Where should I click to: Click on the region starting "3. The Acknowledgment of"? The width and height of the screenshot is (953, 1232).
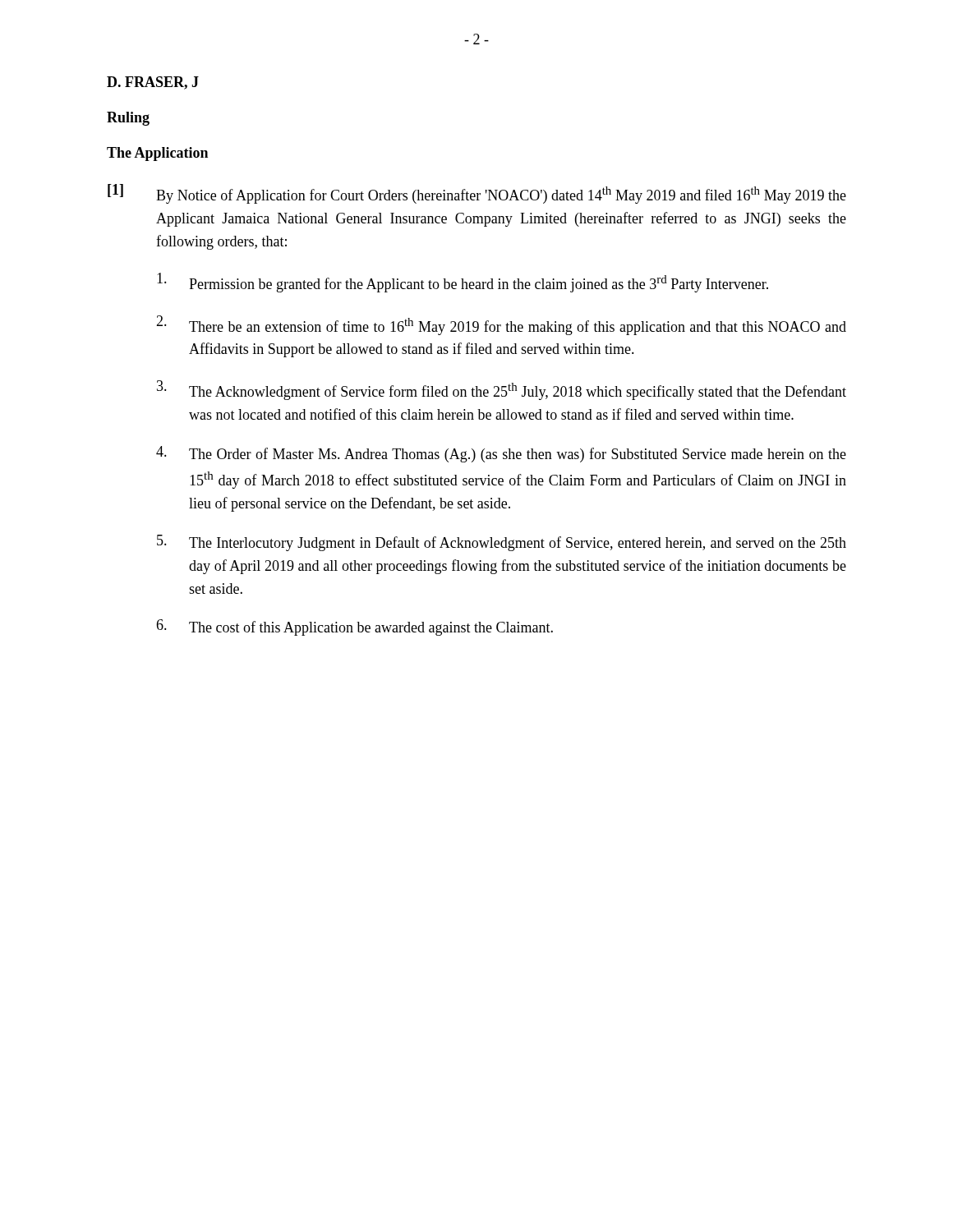(501, 403)
